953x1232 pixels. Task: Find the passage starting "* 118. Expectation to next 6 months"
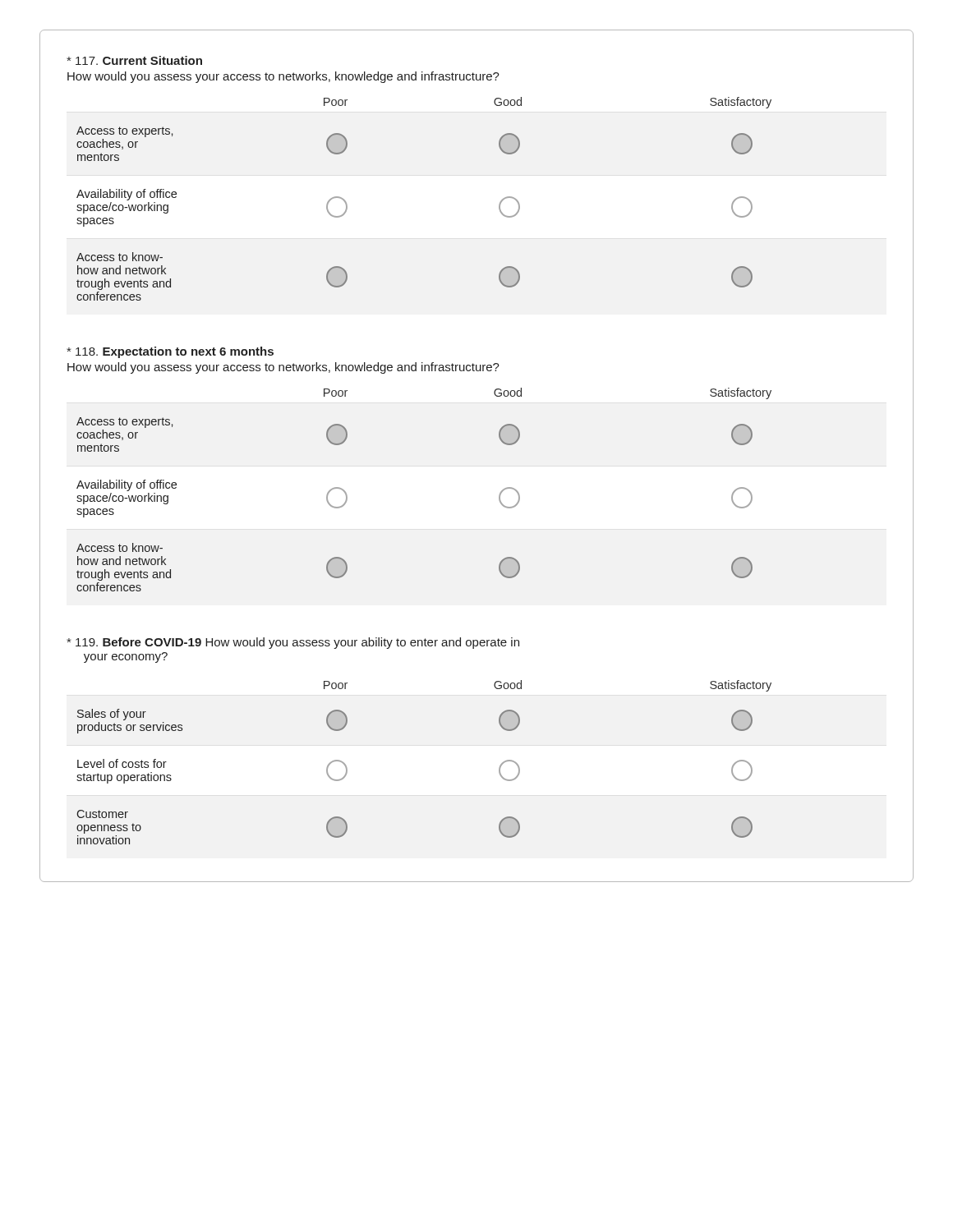tap(170, 351)
